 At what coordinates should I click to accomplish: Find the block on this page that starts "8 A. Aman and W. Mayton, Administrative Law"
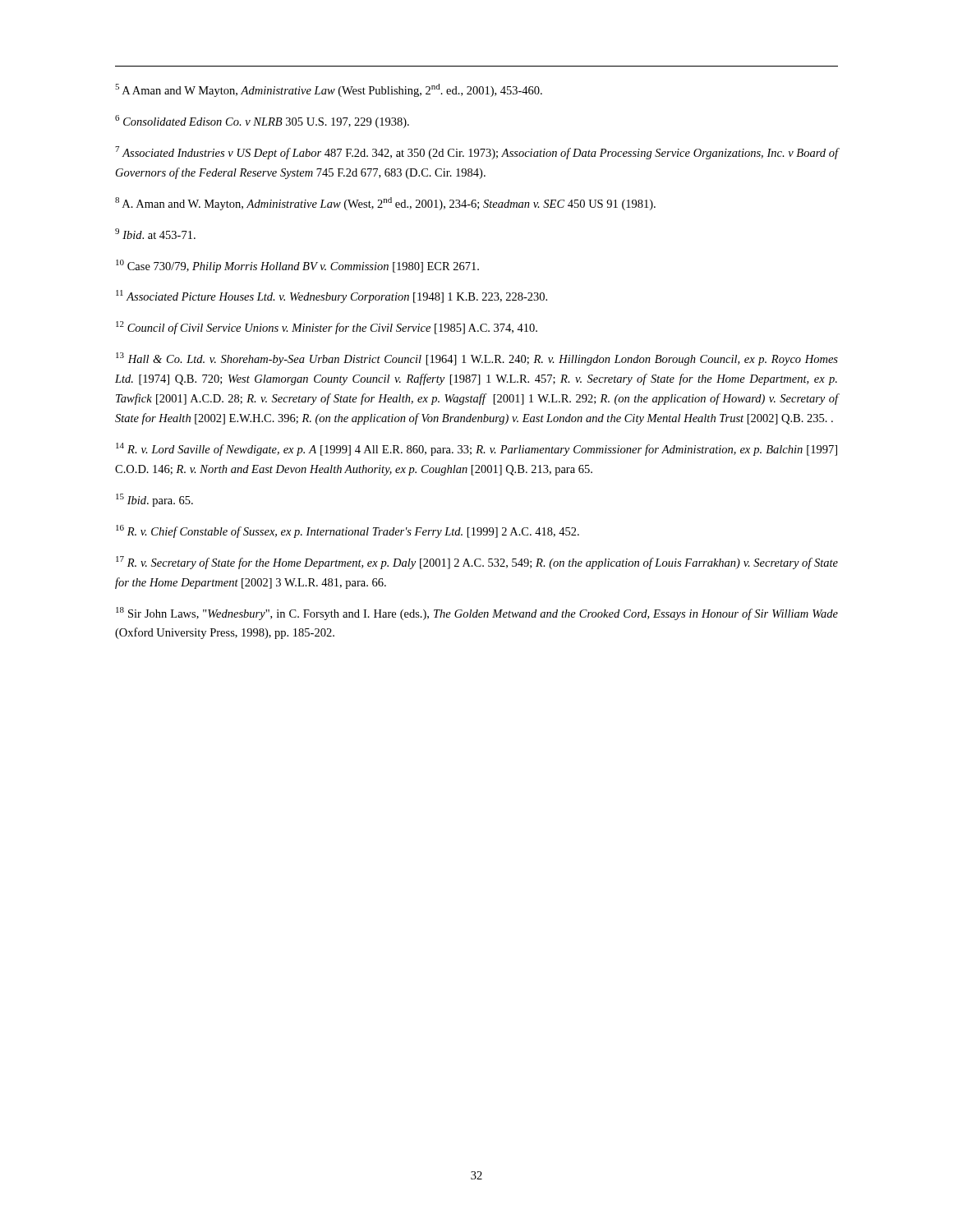coord(386,202)
